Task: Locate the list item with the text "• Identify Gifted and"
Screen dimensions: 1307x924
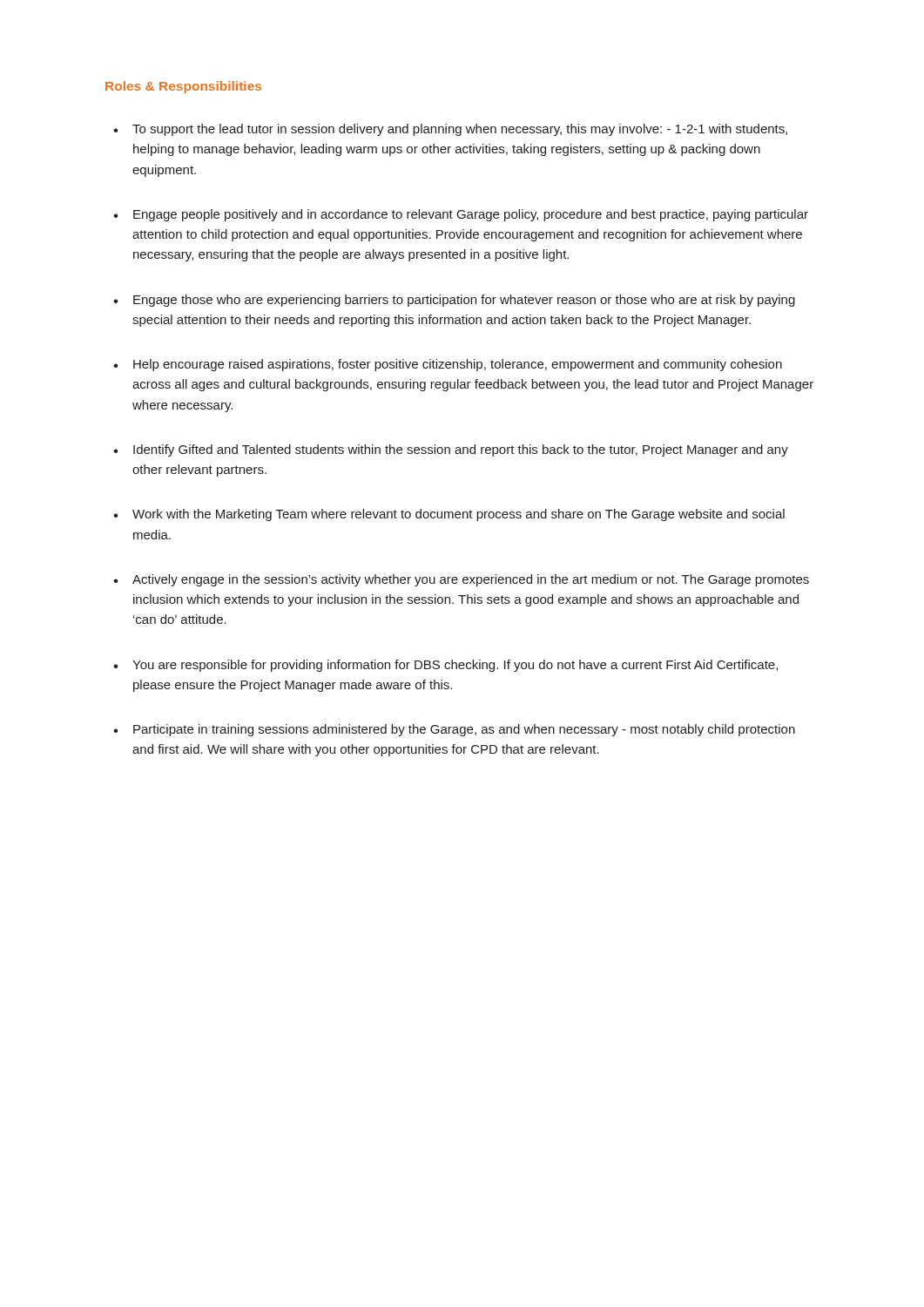Action: 466,459
